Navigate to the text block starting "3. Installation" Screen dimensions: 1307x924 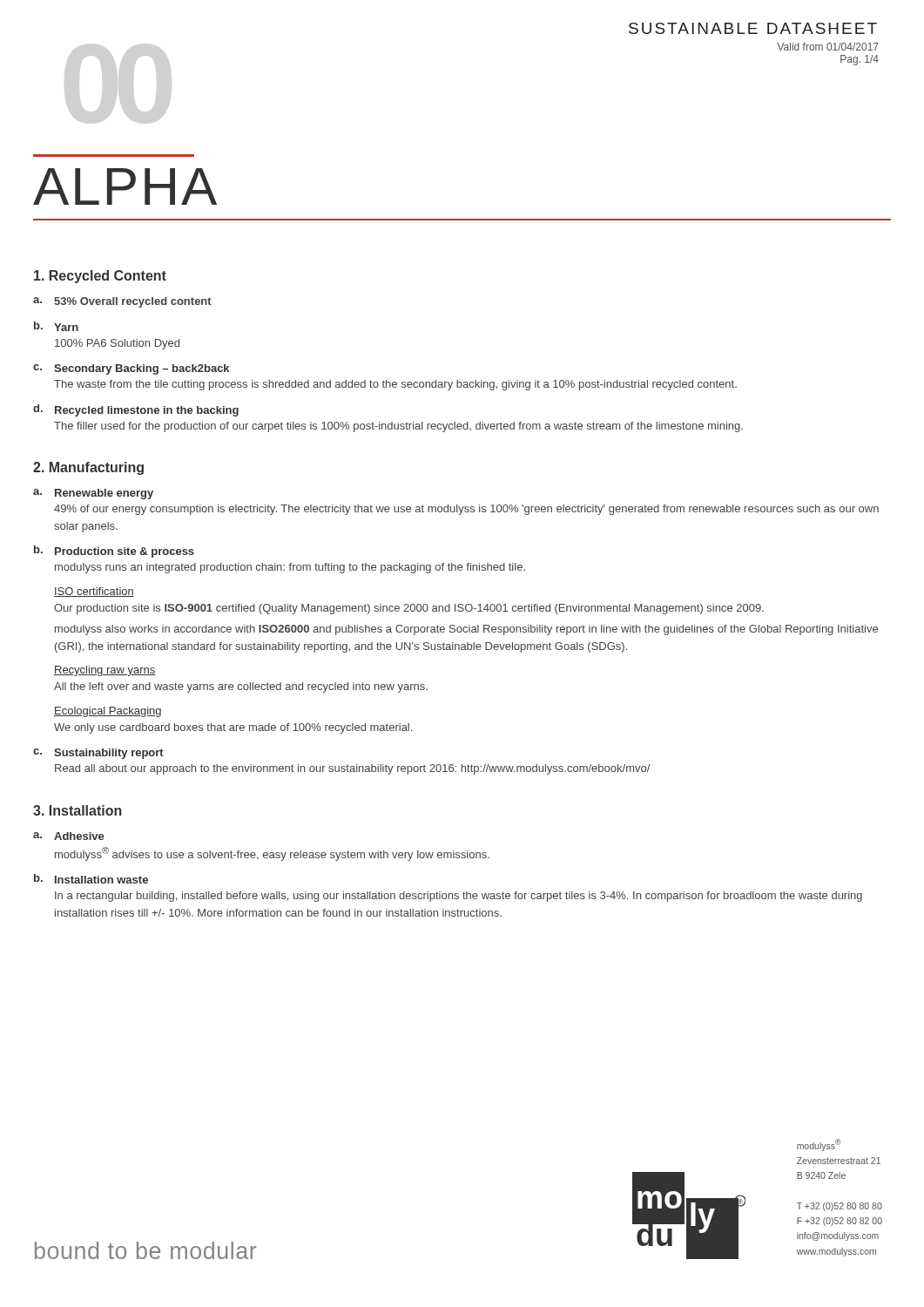[78, 810]
